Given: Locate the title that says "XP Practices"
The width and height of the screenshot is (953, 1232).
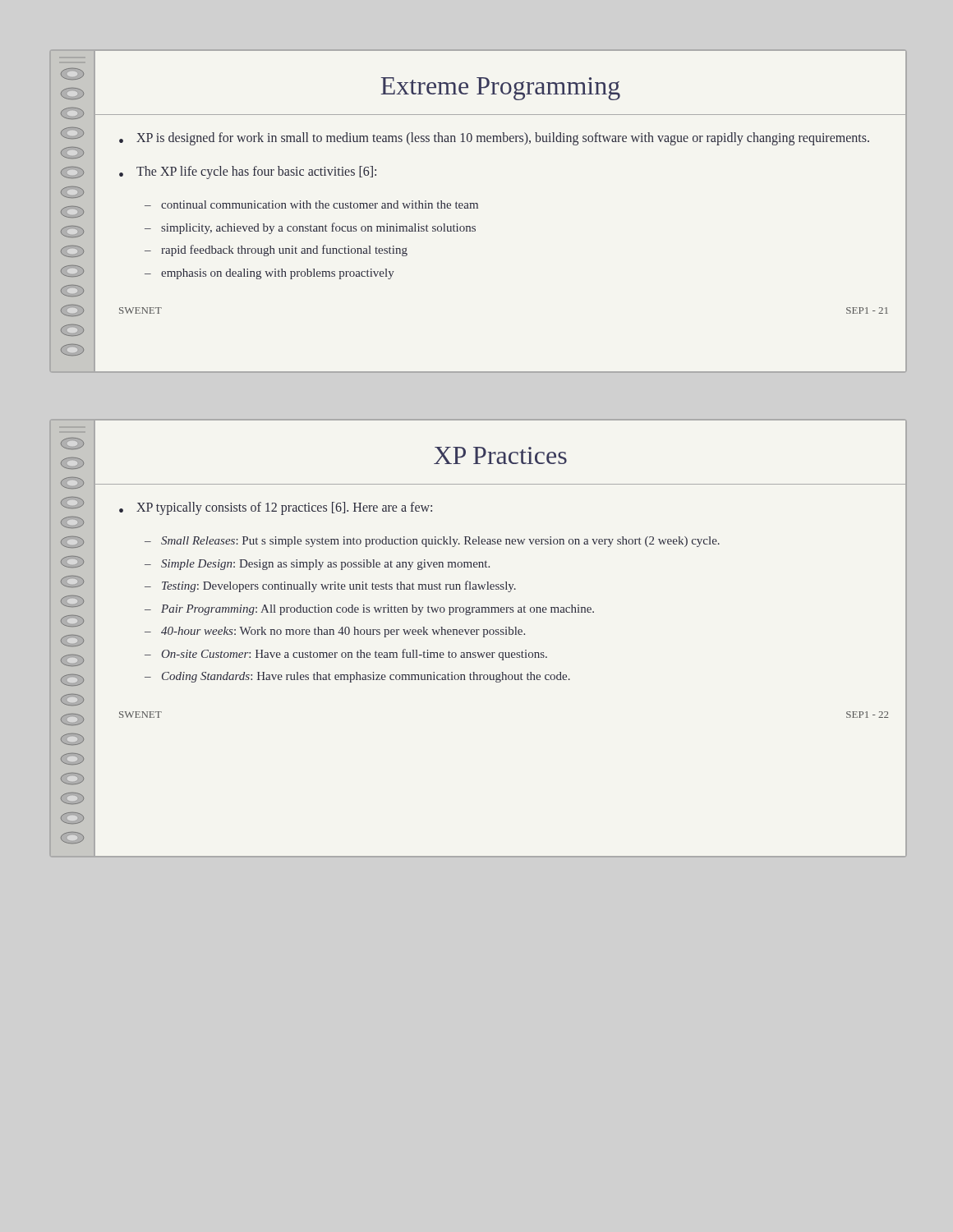Looking at the screenshot, I should click(x=500, y=455).
